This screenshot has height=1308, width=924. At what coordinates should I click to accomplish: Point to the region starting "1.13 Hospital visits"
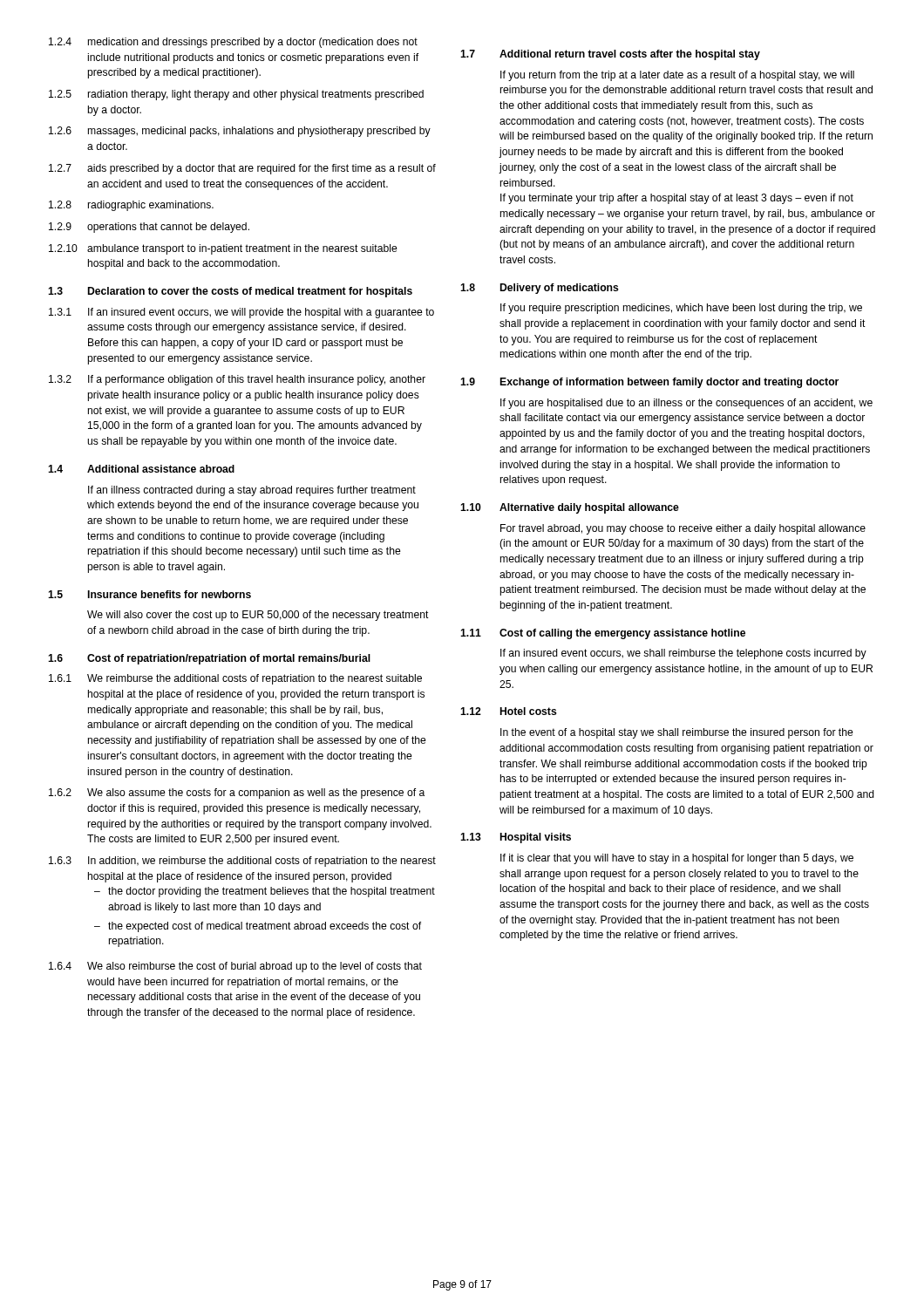516,838
